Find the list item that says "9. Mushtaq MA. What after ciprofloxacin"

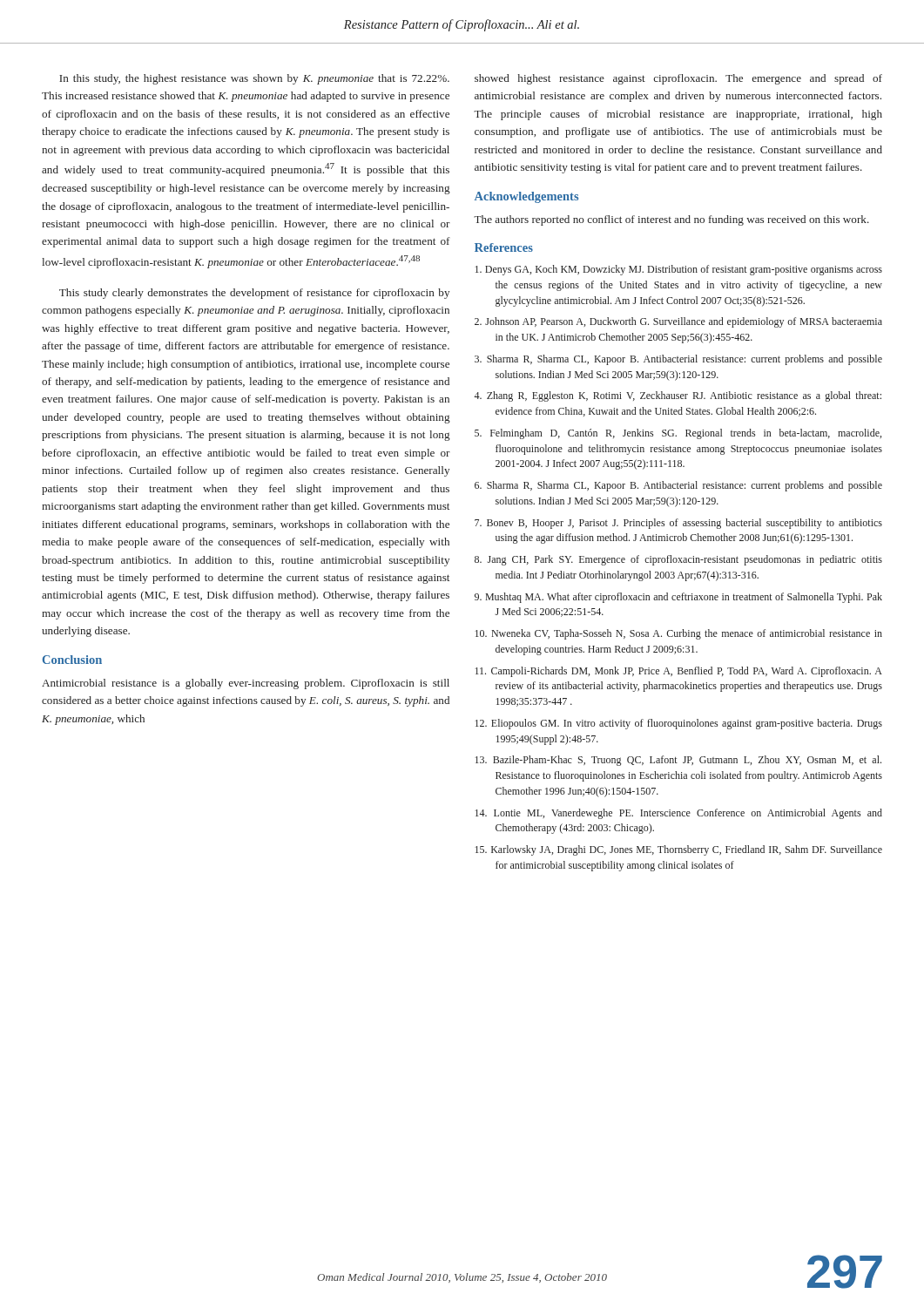[x=678, y=604]
